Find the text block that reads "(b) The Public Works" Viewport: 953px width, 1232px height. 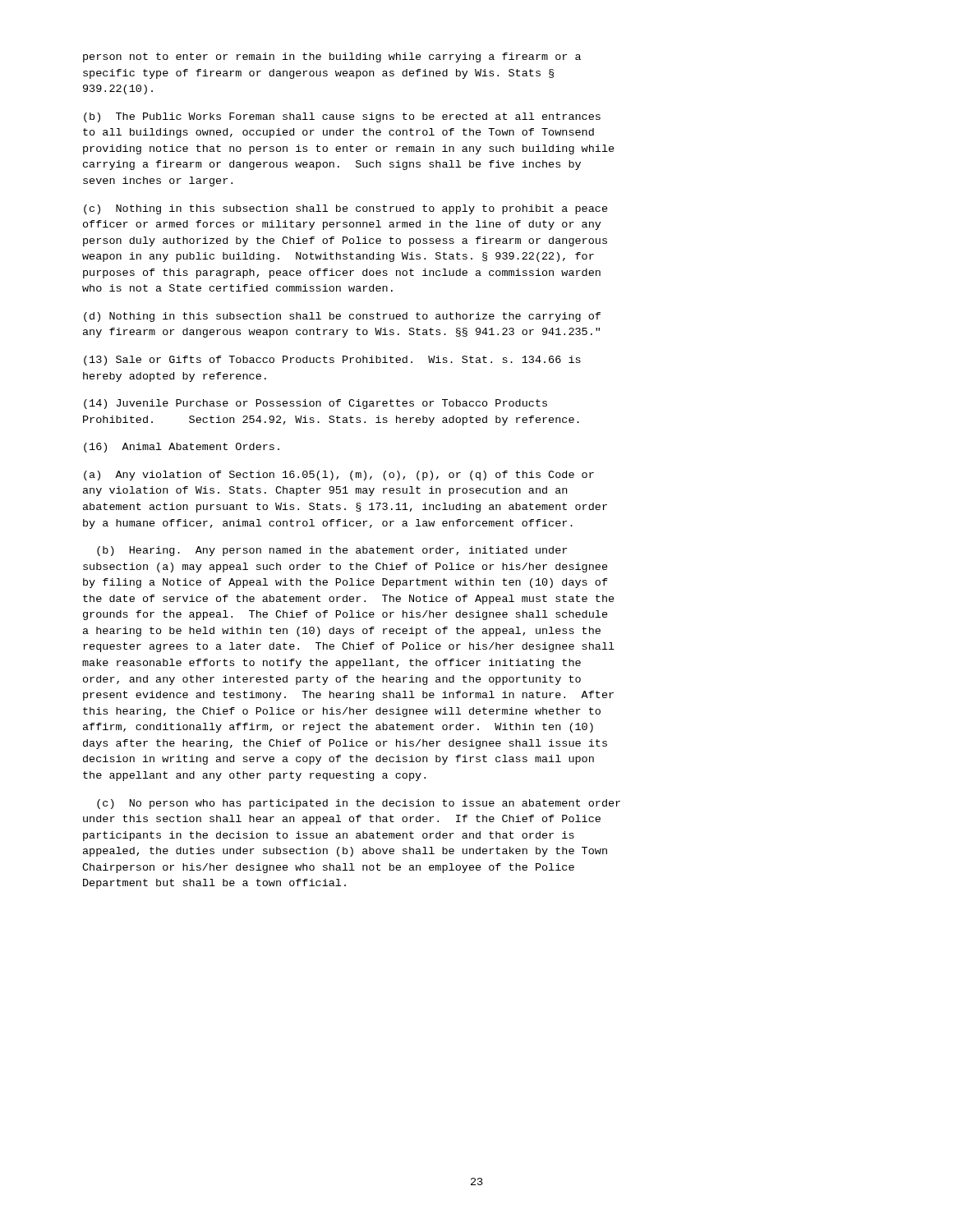[x=348, y=149]
